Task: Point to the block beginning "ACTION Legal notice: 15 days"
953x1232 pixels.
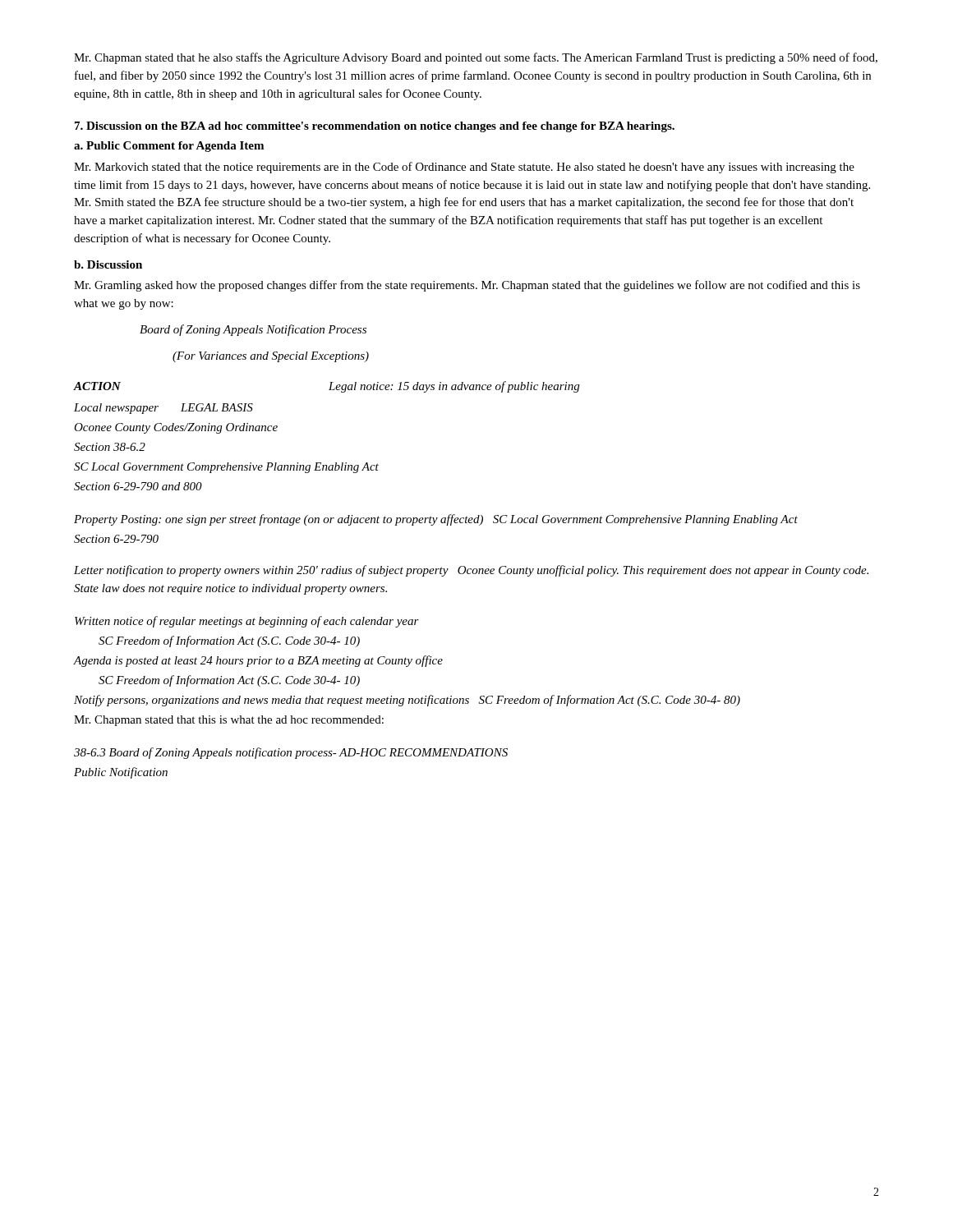Action: coord(327,387)
